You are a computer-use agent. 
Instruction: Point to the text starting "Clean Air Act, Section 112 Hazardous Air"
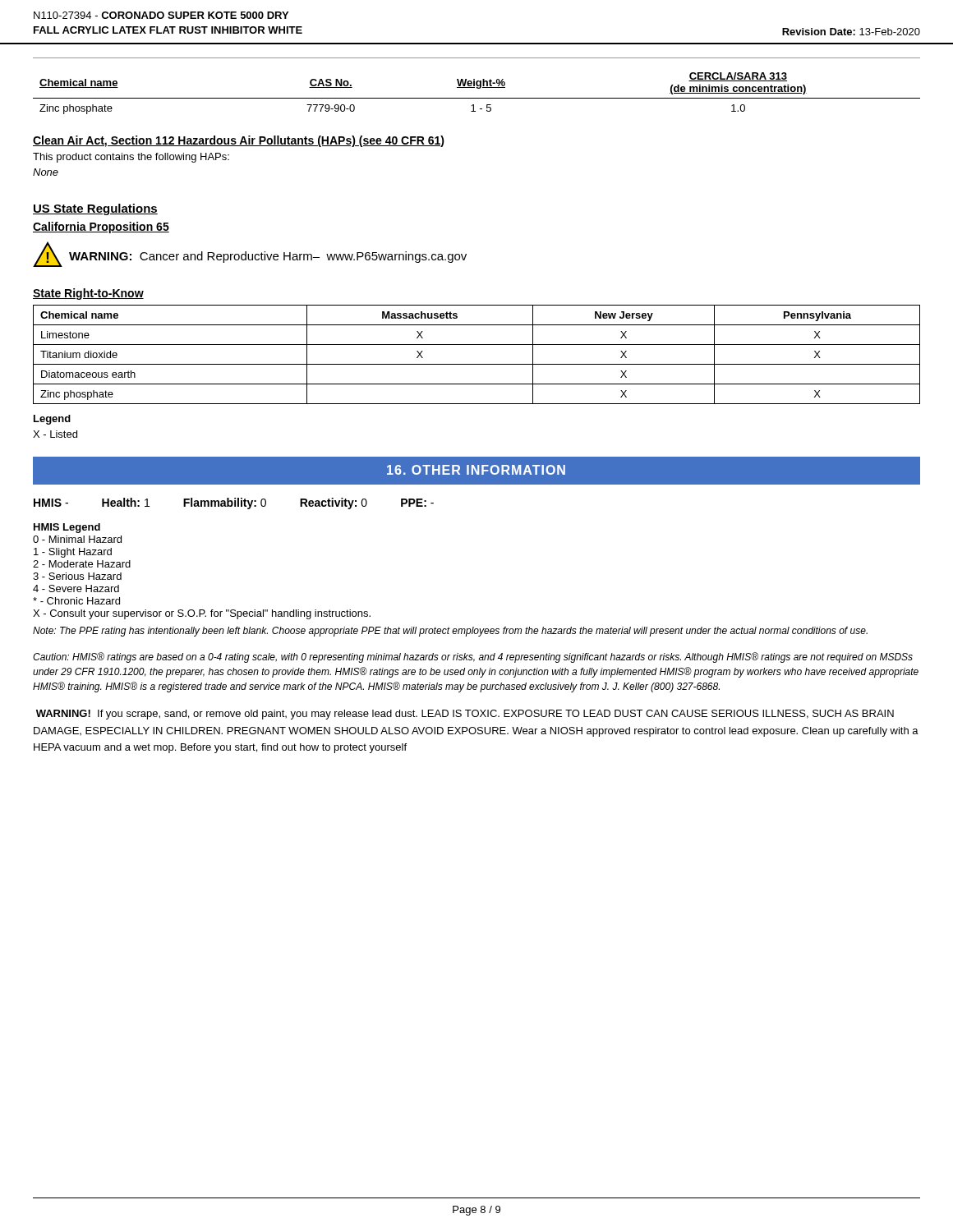(239, 140)
